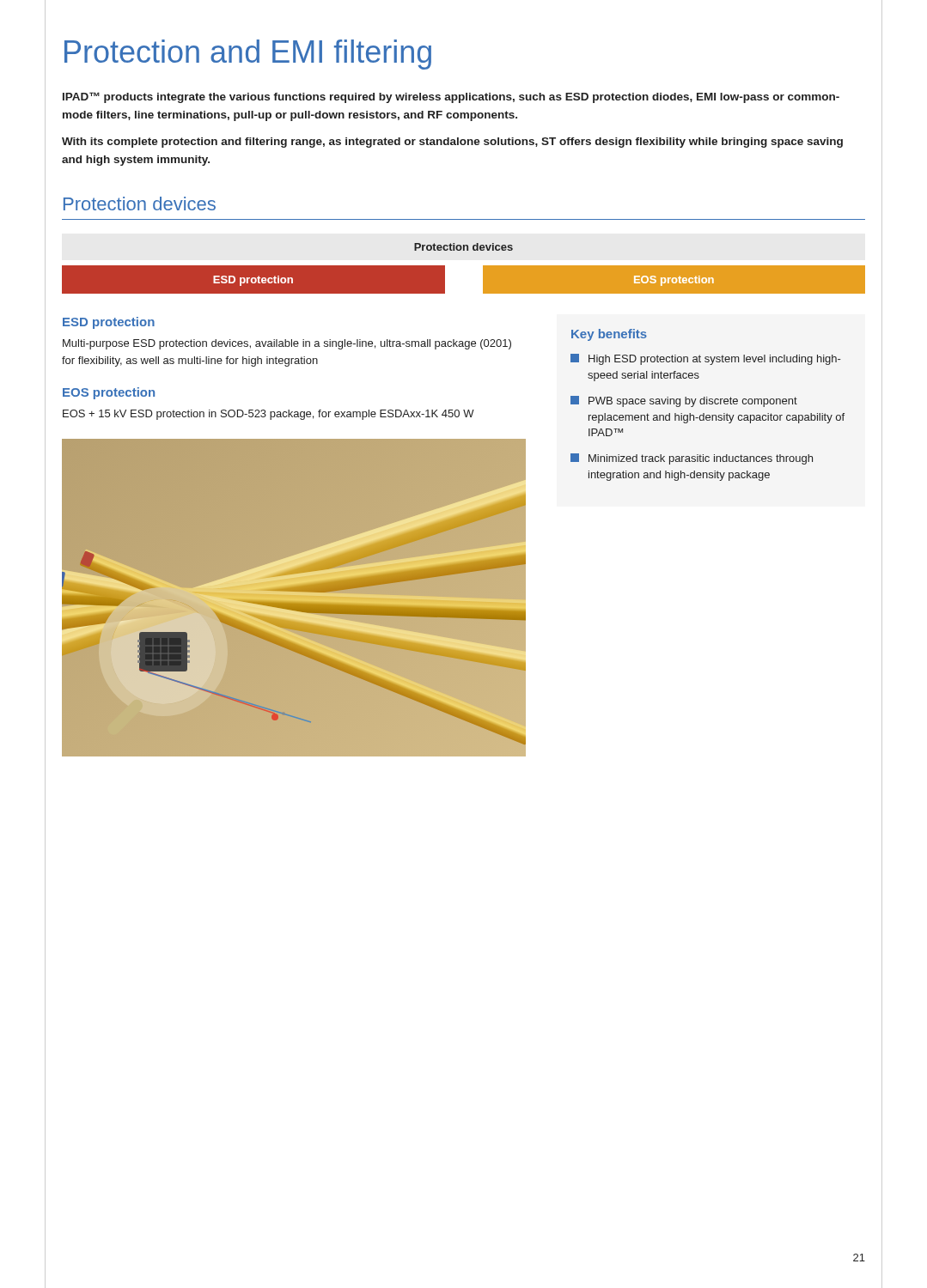Click where it says "Protection and EMI filtering"
Image resolution: width=927 pixels, height=1288 pixels.
[248, 55]
